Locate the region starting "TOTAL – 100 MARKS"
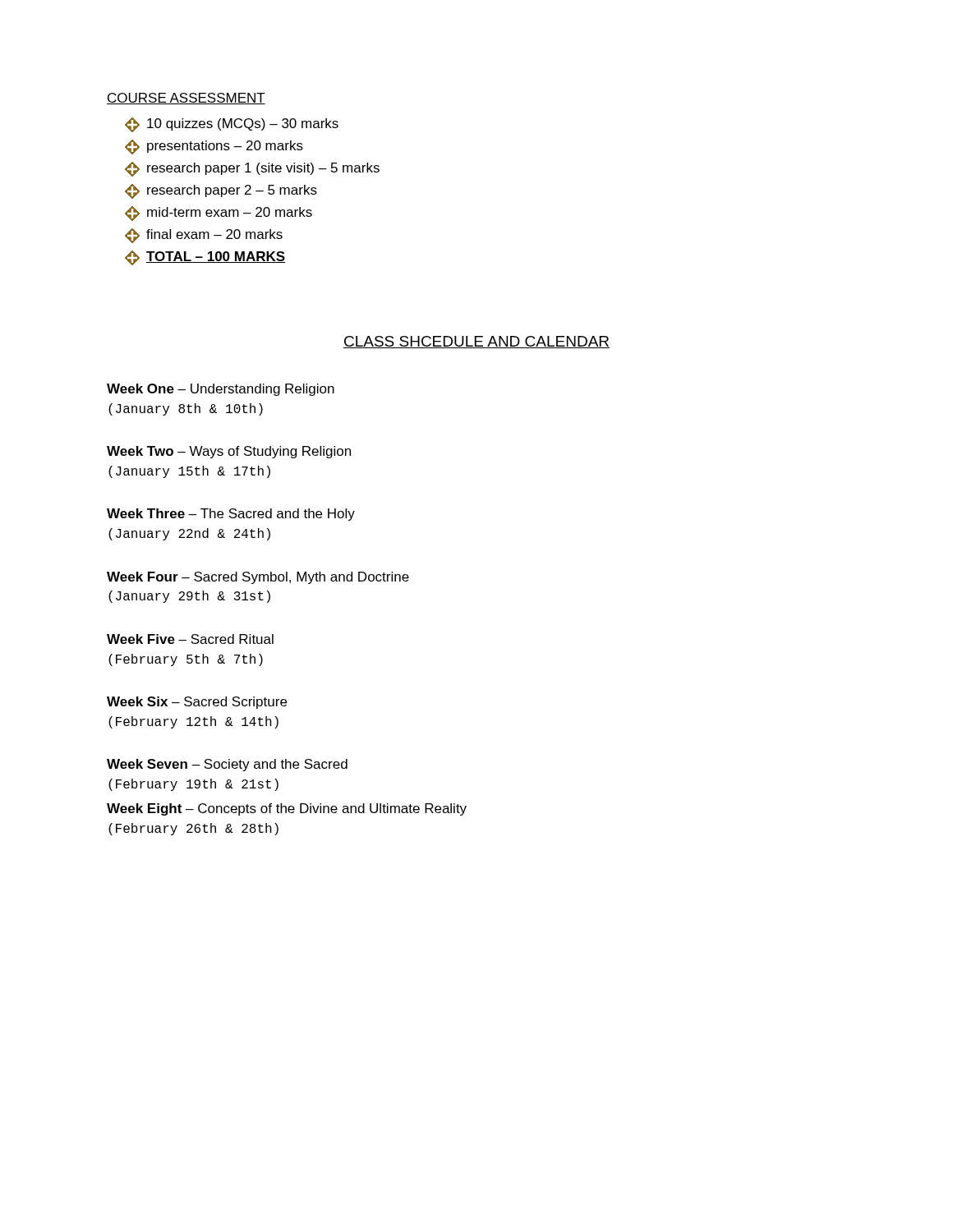Image resolution: width=953 pixels, height=1232 pixels. (x=205, y=258)
